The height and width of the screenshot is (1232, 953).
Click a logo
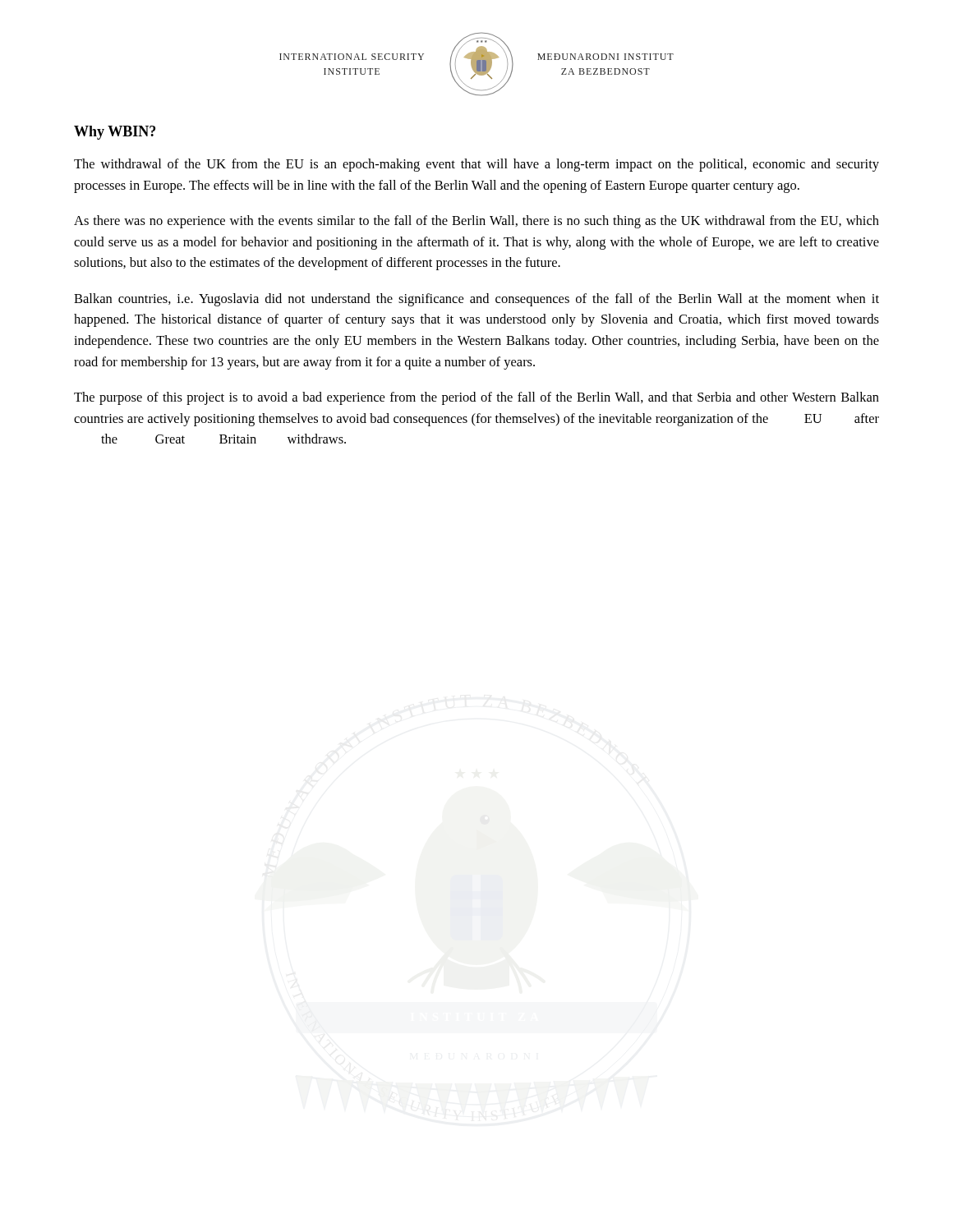pos(476,912)
